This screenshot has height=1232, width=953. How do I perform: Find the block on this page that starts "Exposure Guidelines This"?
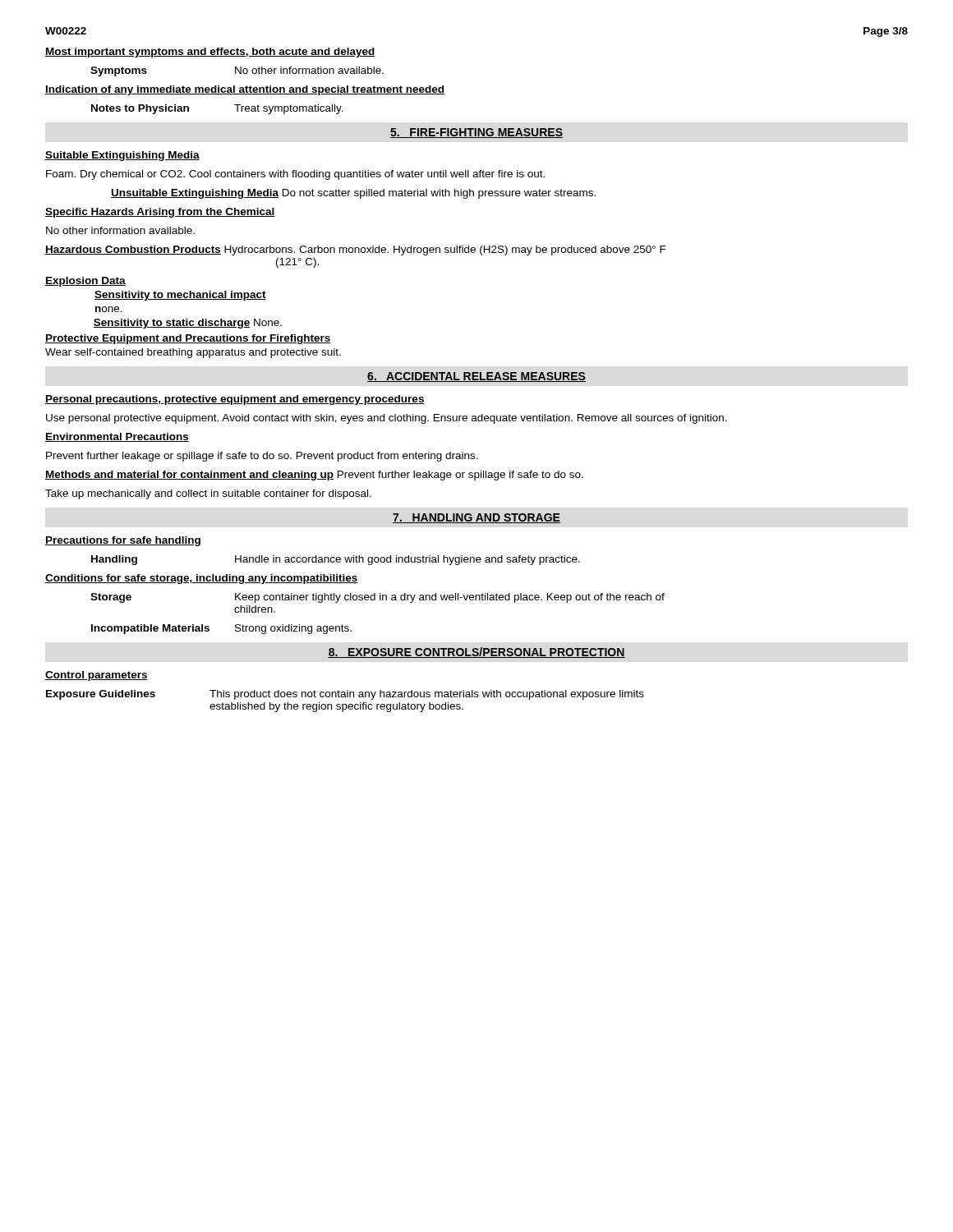(x=476, y=700)
